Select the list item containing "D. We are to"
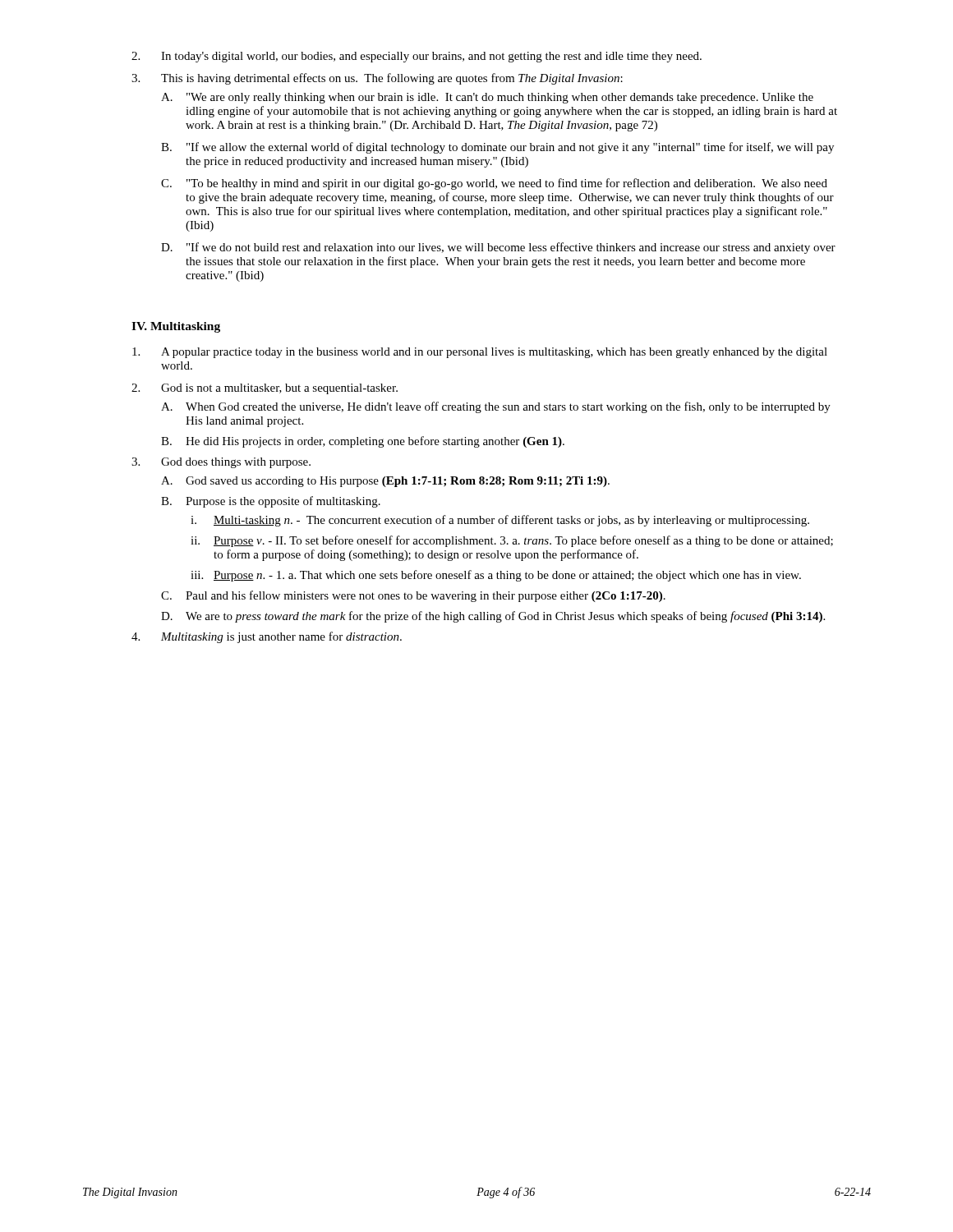This screenshot has height=1232, width=953. coord(500,616)
